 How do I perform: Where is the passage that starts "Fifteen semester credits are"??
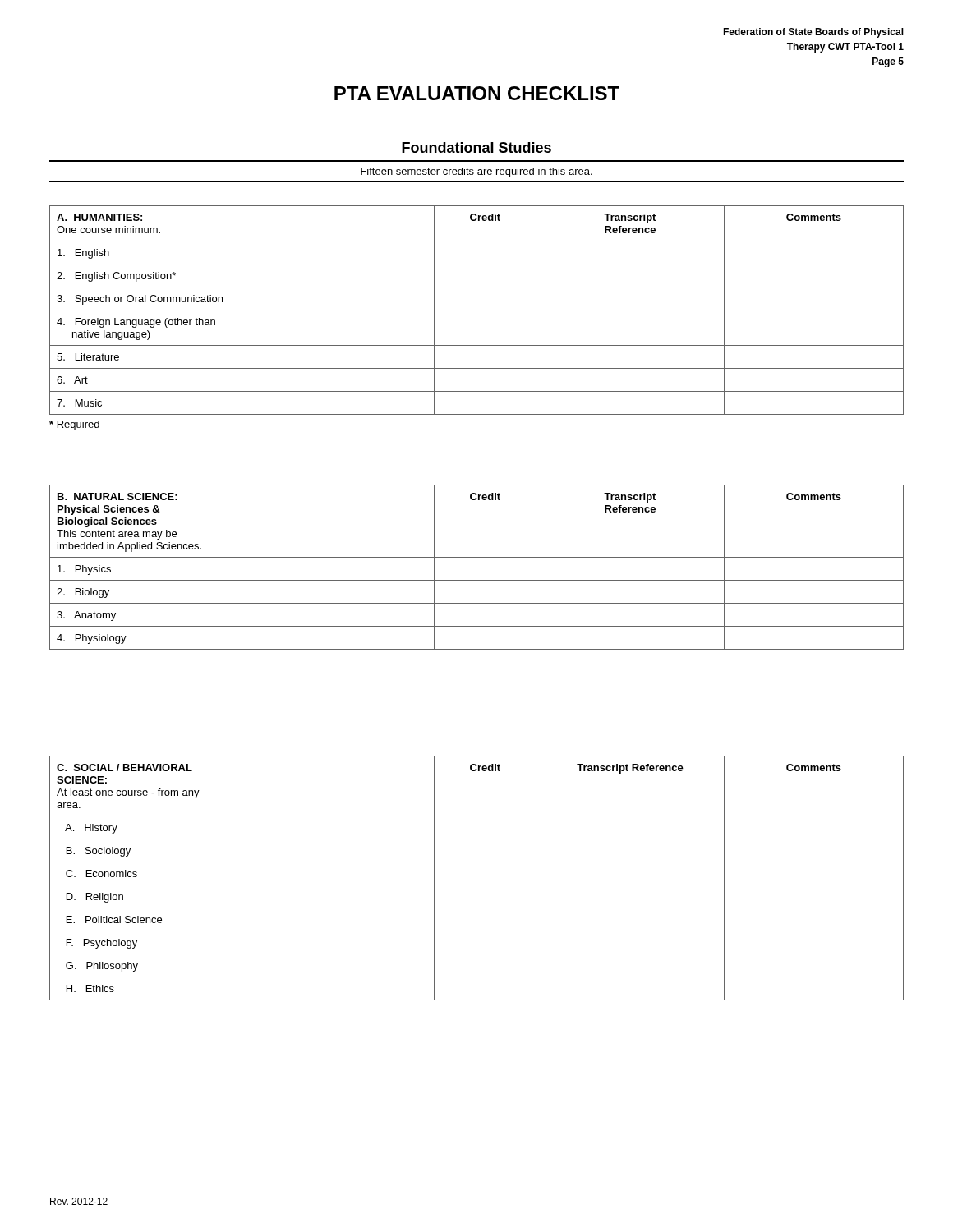coord(476,171)
